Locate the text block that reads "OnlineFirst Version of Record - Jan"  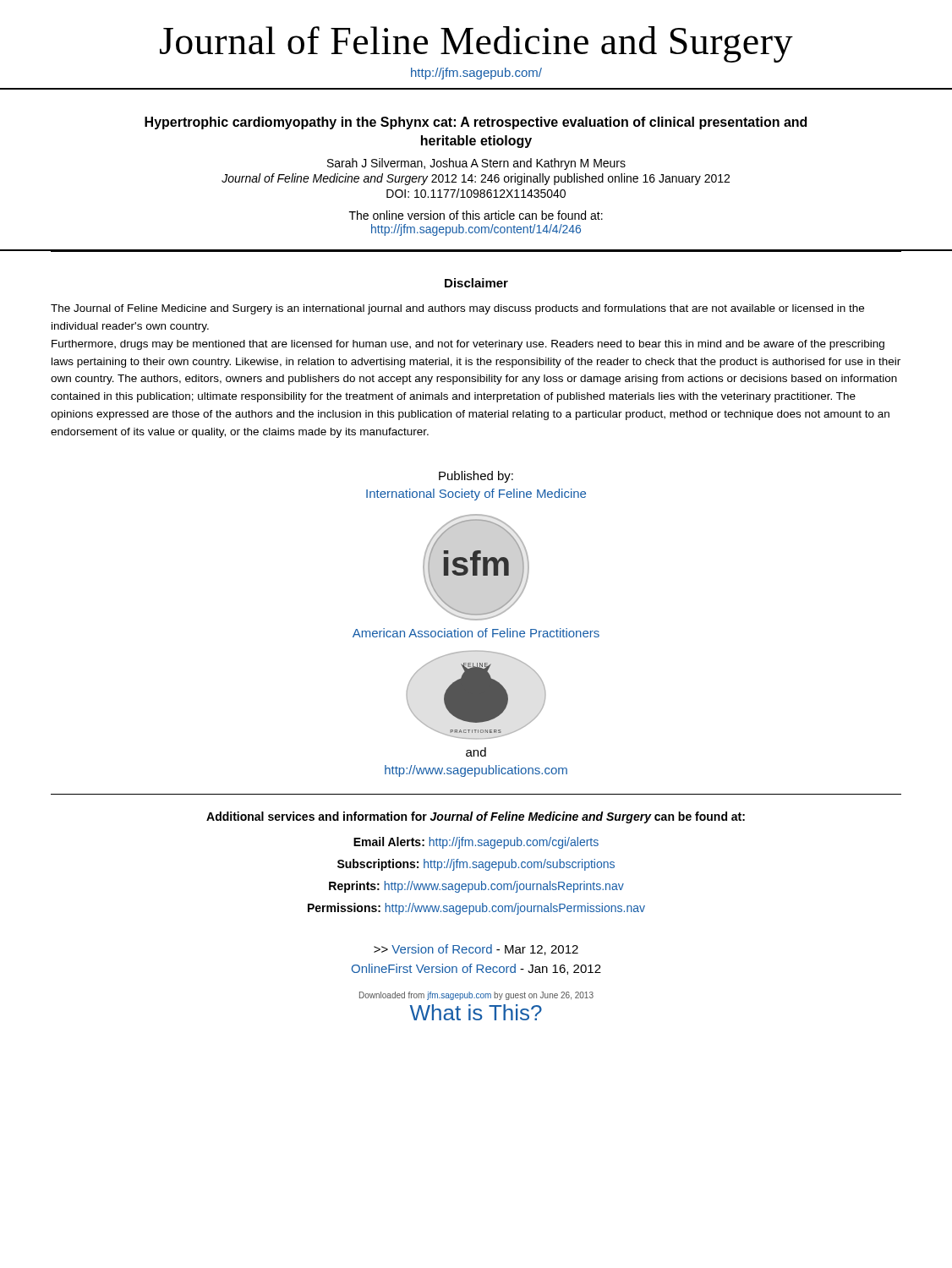[x=476, y=968]
